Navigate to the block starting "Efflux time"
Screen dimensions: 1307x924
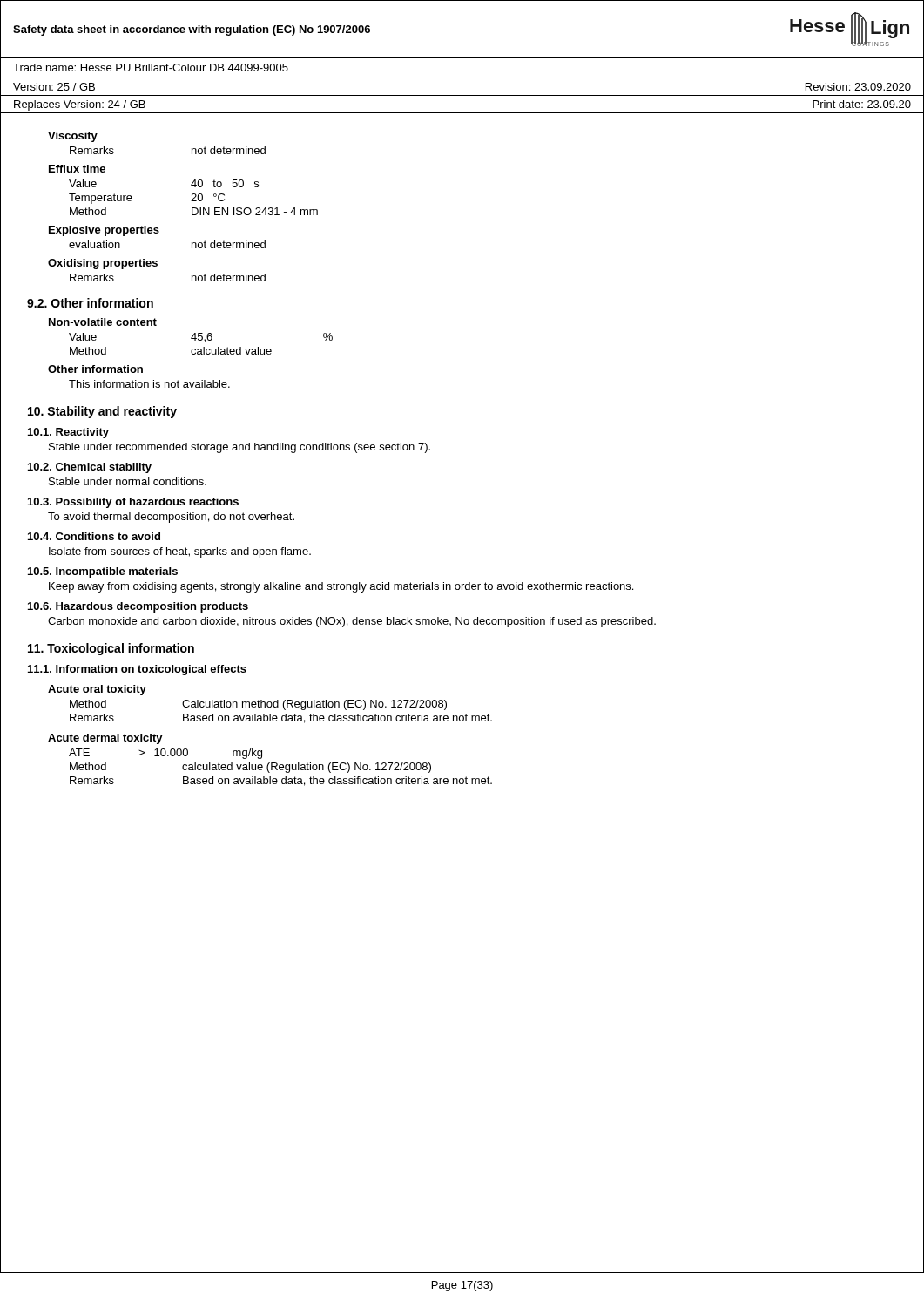click(77, 169)
